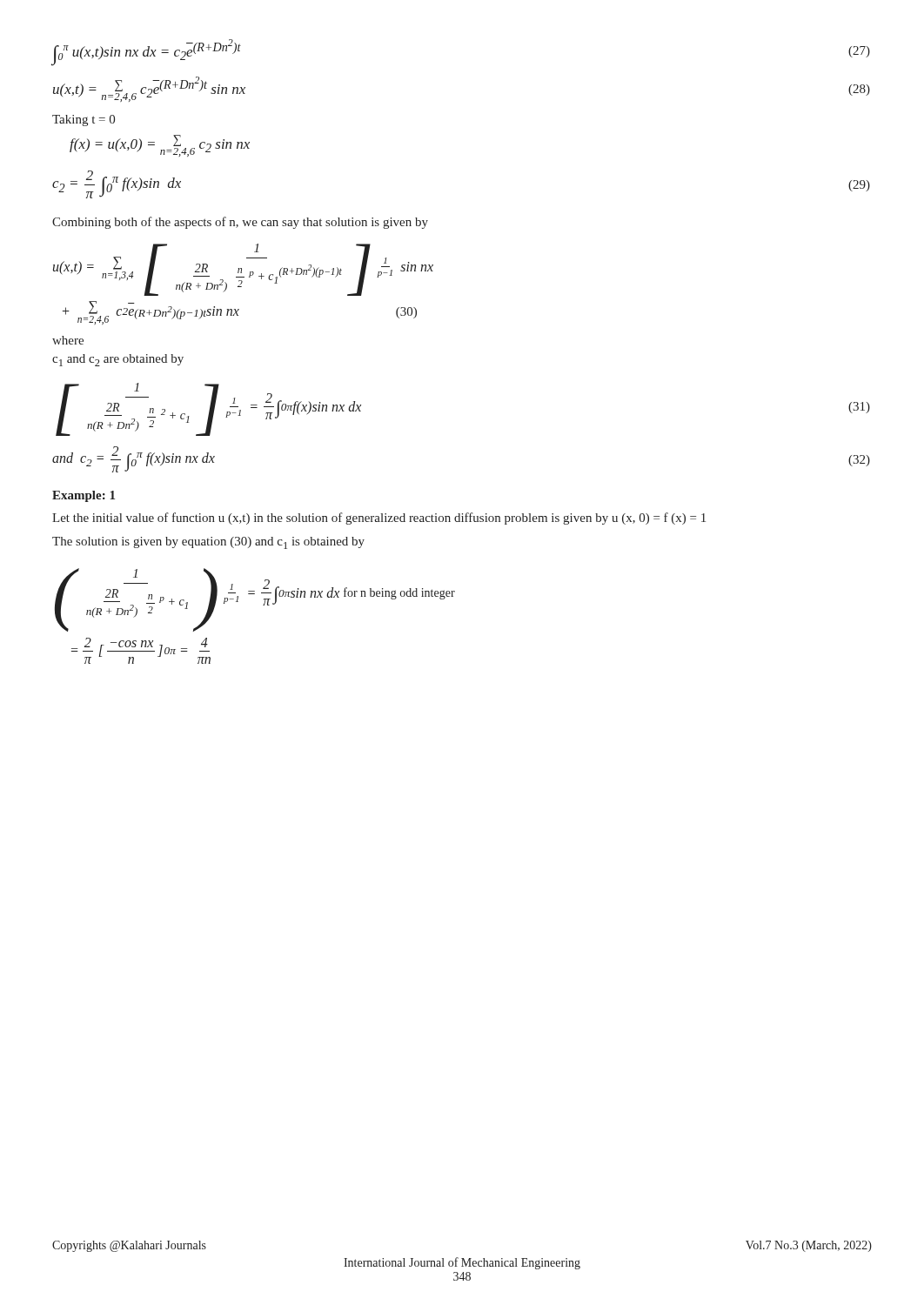Locate the formula that opens with "= 2 π [ −cos nx"
Screen dimensions: 1305x924
tap(141, 651)
